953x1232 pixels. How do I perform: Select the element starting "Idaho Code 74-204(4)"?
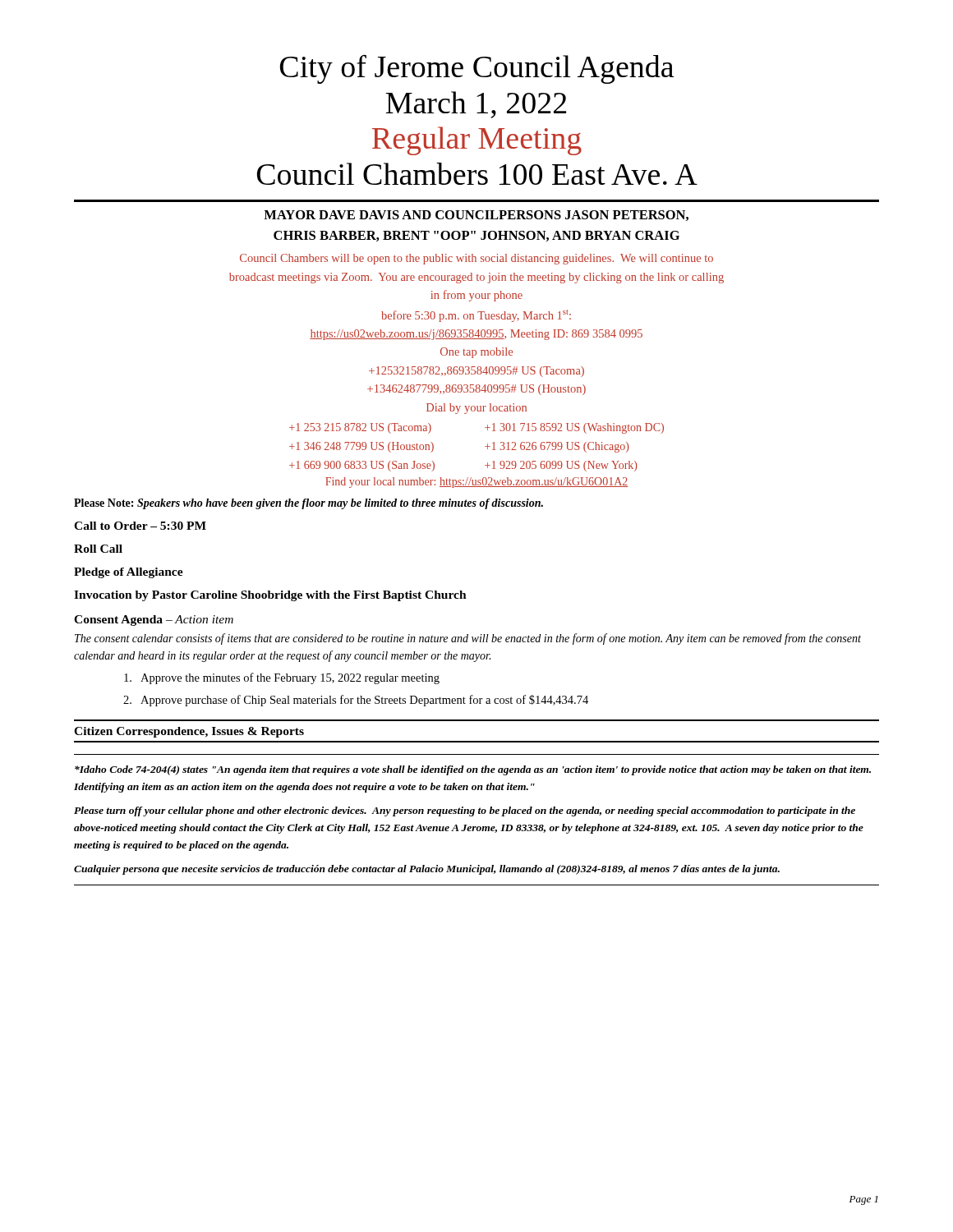pyautogui.click(x=474, y=778)
